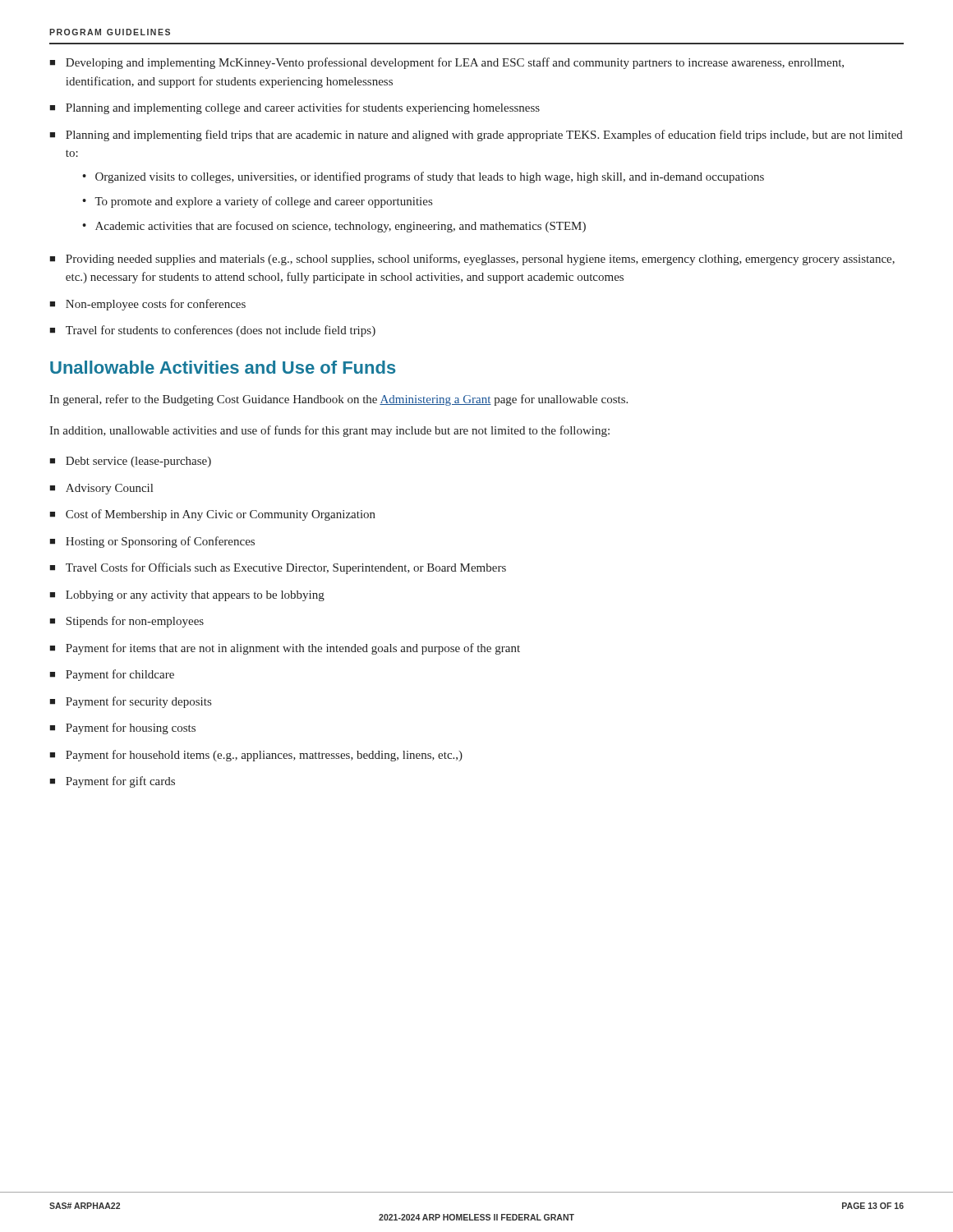Locate the text block starting "In general, refer to"
The height and width of the screenshot is (1232, 953).
(x=339, y=399)
